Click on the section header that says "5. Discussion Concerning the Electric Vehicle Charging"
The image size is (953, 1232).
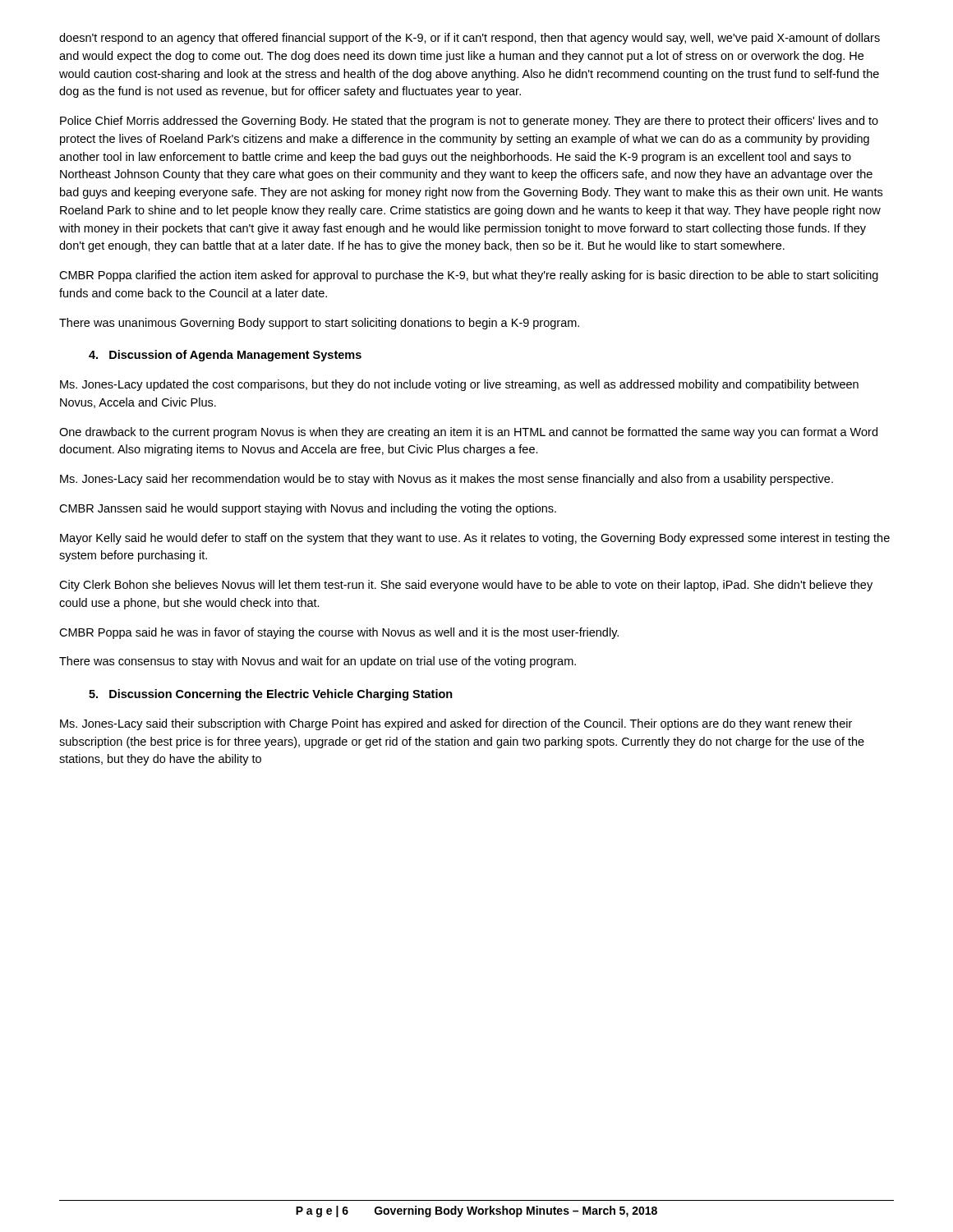click(x=271, y=695)
